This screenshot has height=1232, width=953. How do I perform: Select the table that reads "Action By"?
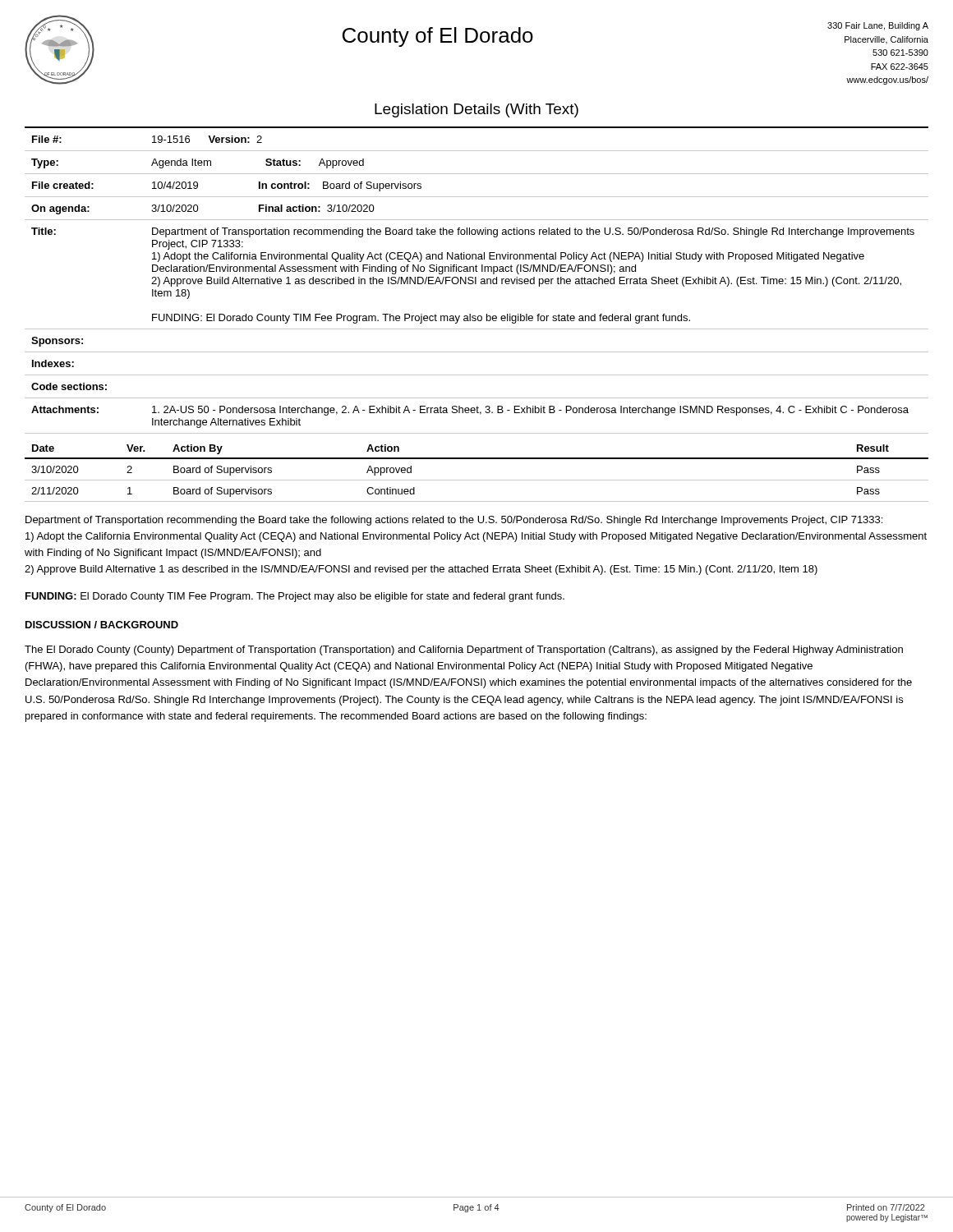(x=476, y=470)
